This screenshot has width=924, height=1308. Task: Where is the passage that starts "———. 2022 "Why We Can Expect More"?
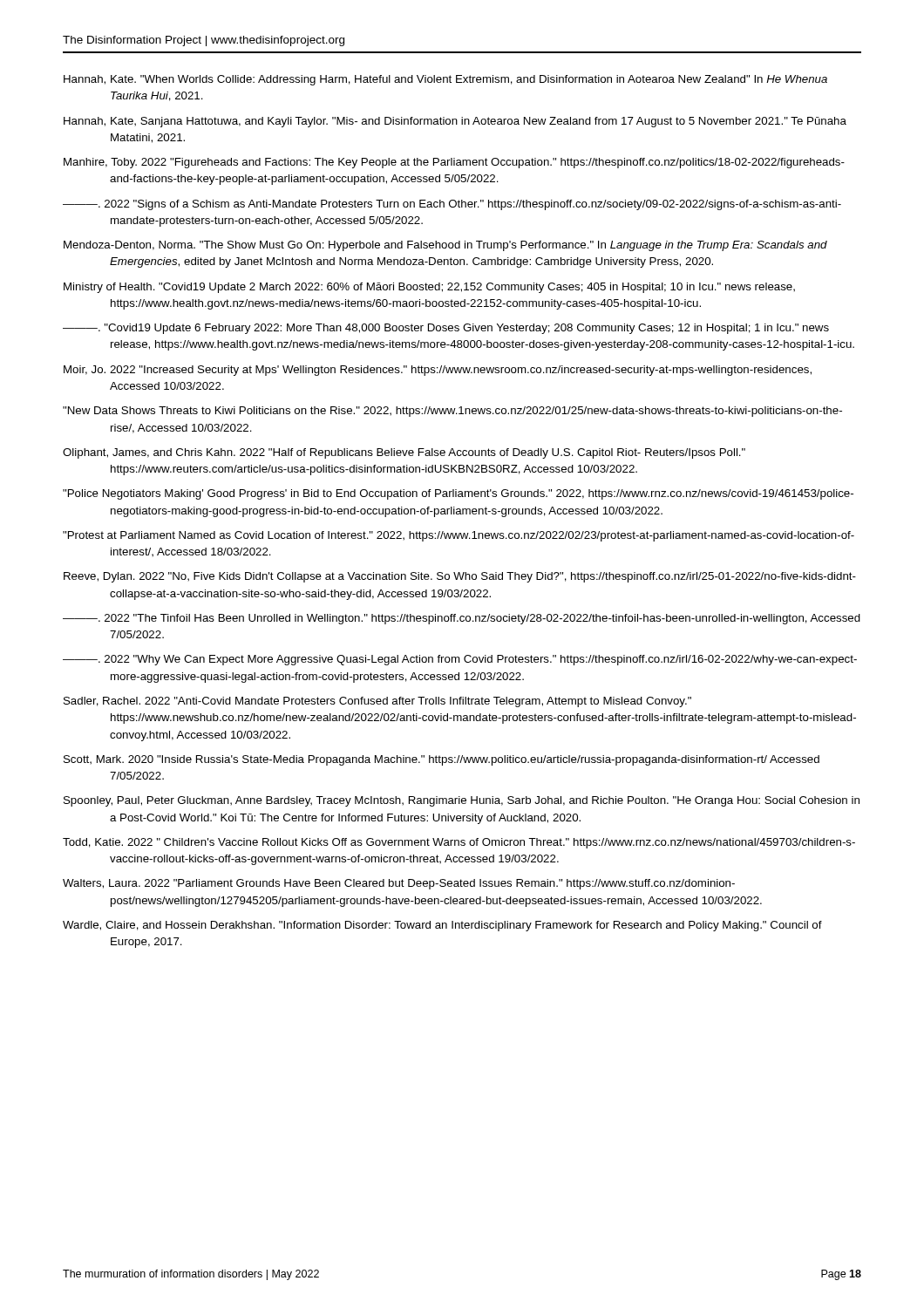tap(460, 668)
